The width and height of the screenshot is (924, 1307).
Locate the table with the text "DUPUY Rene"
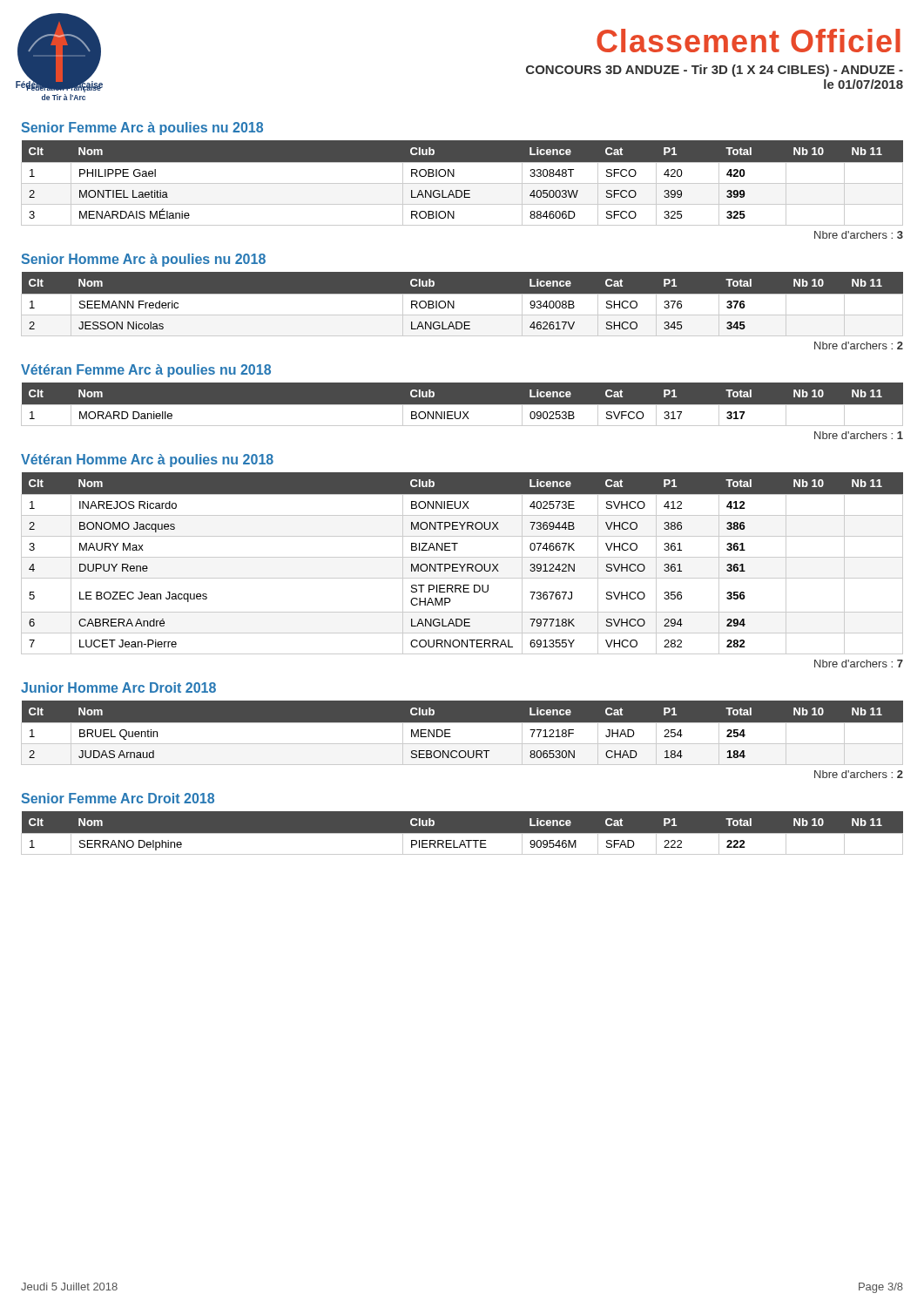462,563
